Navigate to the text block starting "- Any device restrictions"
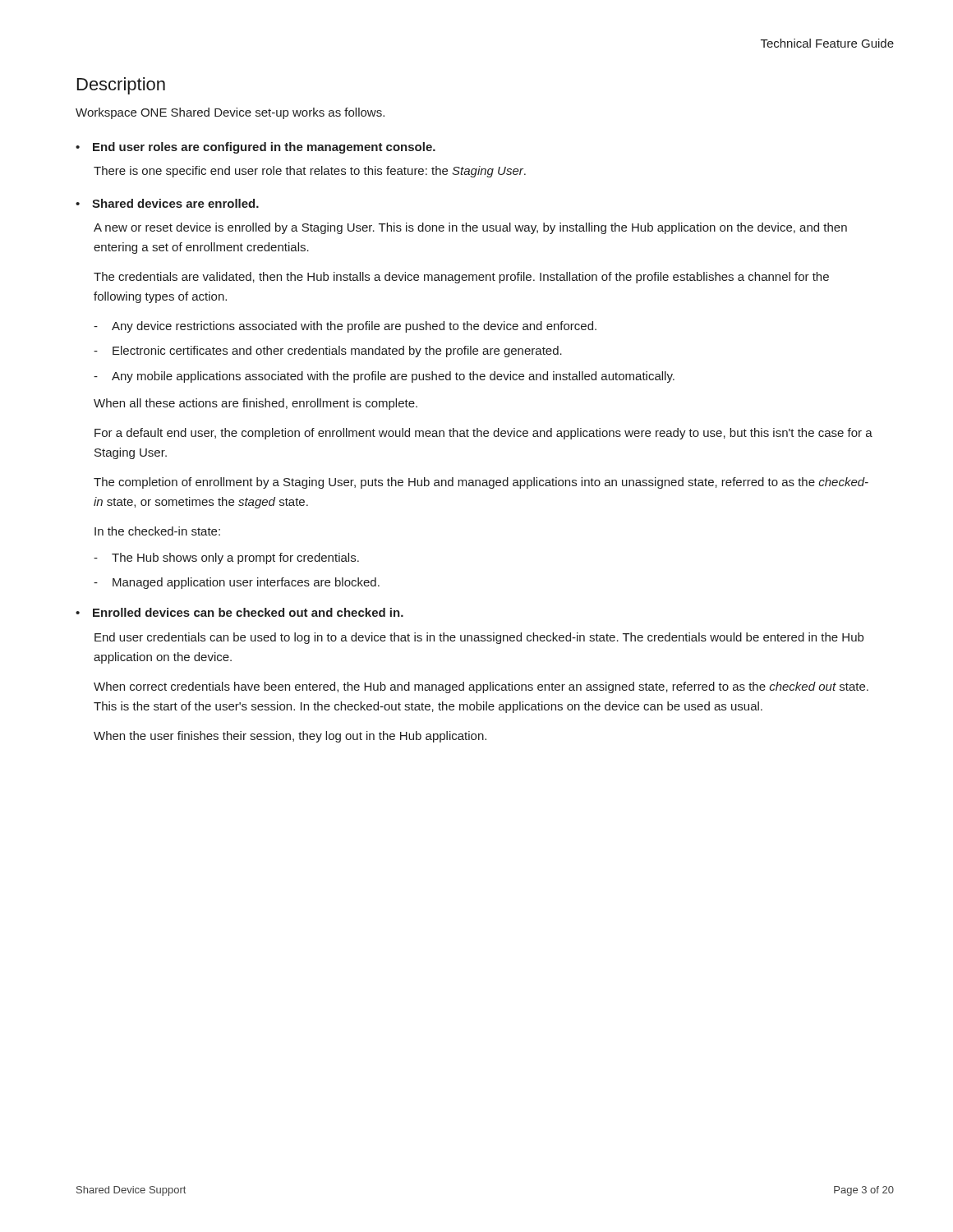 [x=486, y=326]
